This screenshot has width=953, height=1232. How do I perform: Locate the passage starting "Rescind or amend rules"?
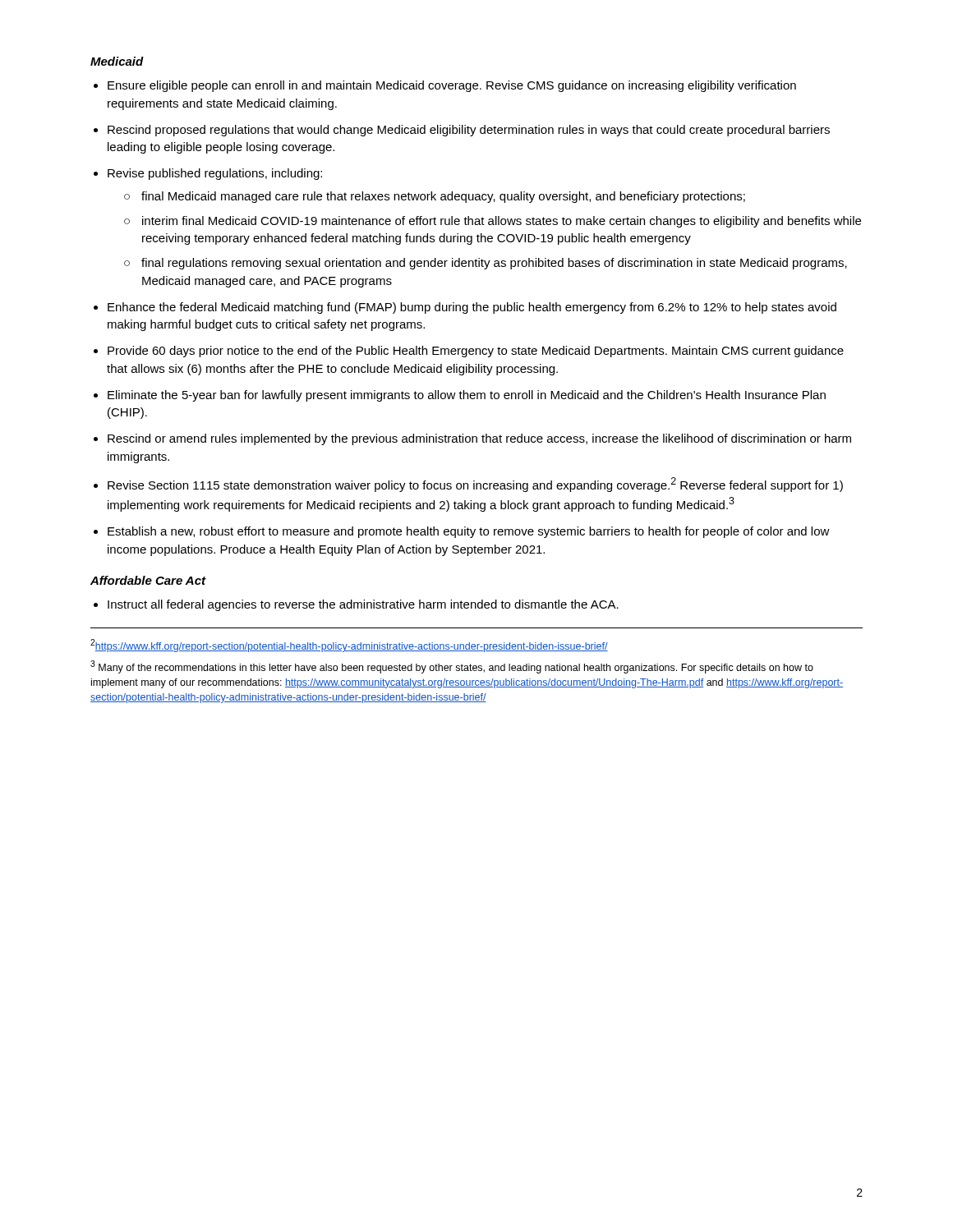coord(479,447)
